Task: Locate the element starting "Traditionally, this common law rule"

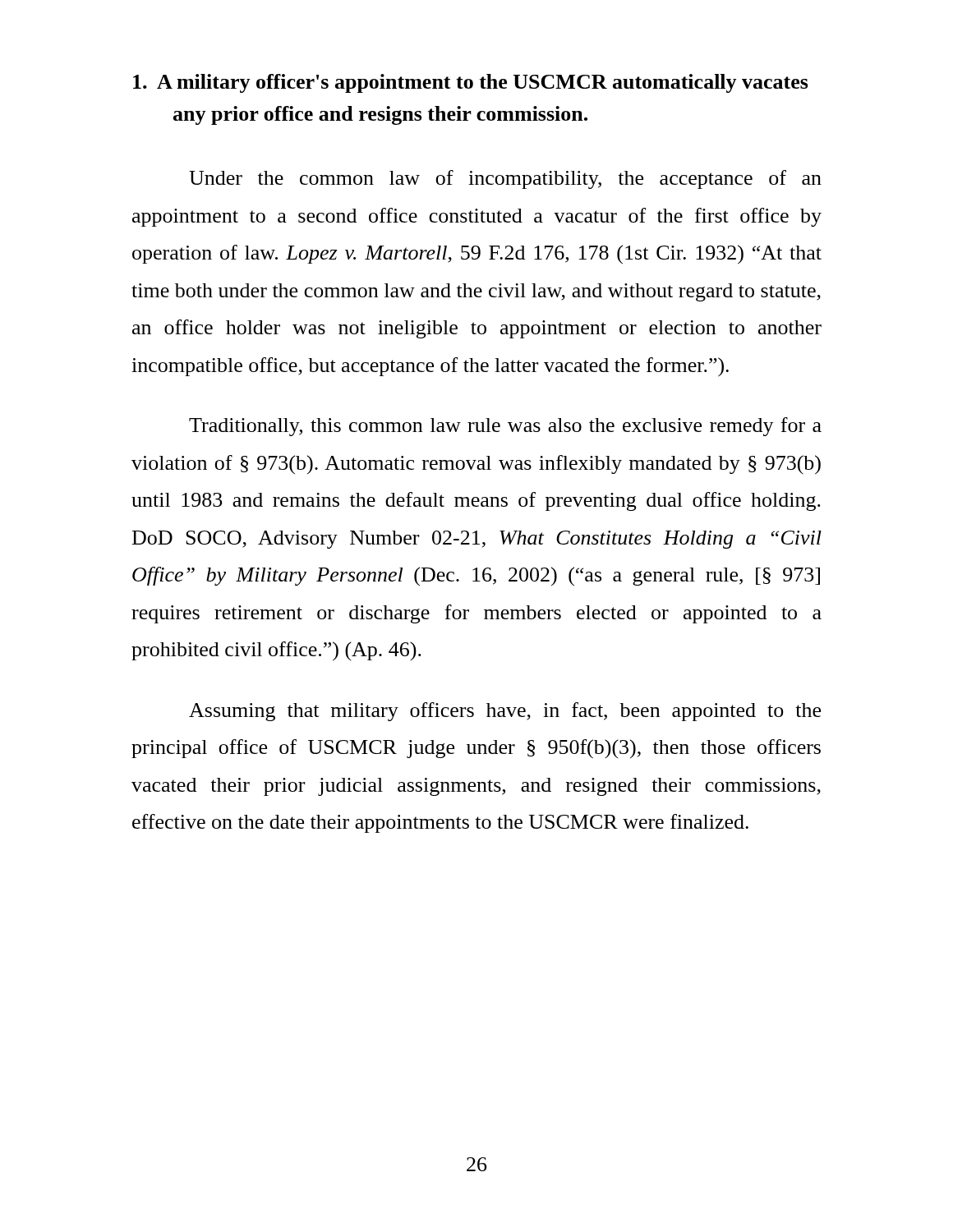Action: [x=476, y=537]
